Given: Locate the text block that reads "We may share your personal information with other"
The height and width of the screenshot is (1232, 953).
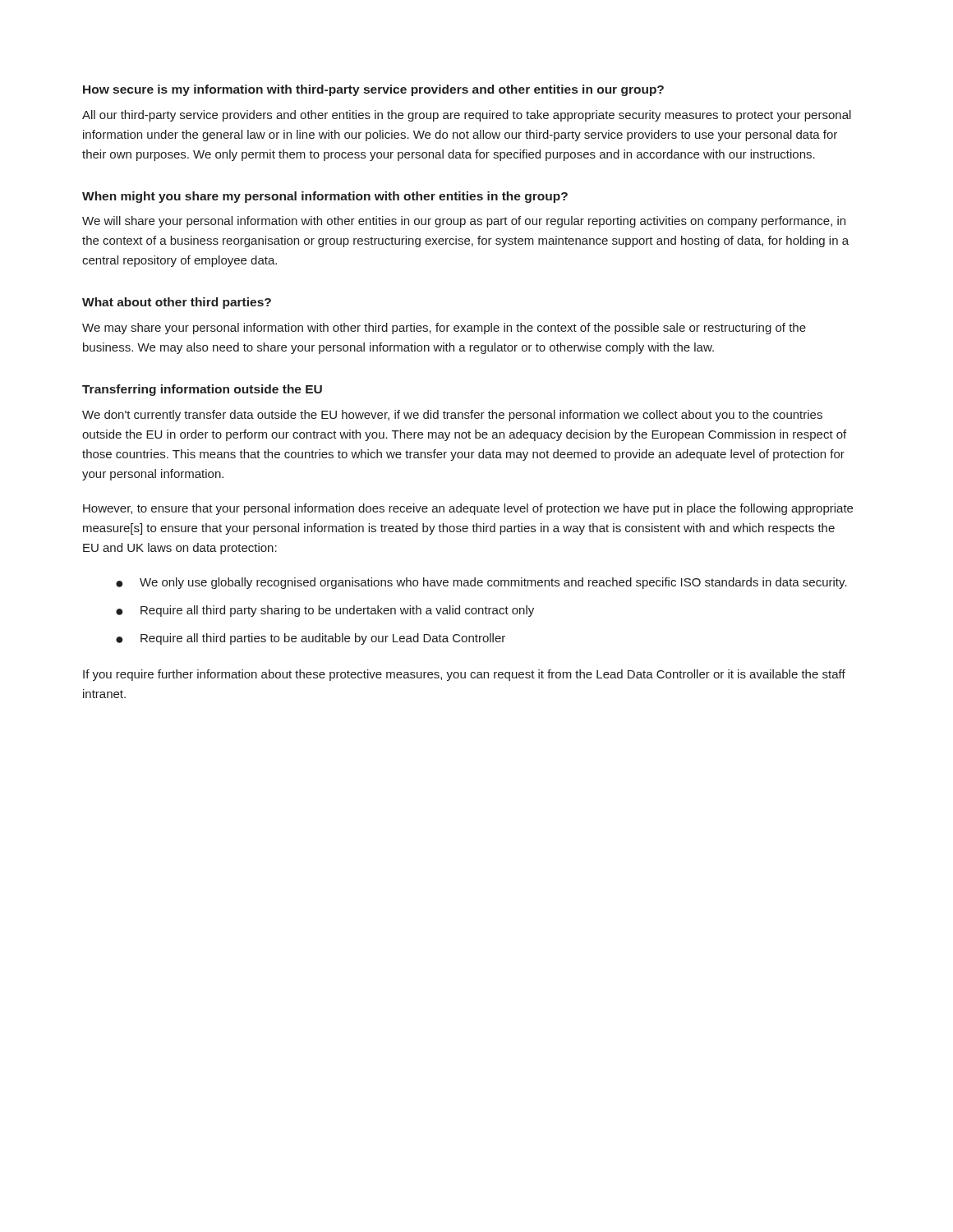Looking at the screenshot, I should (x=444, y=337).
